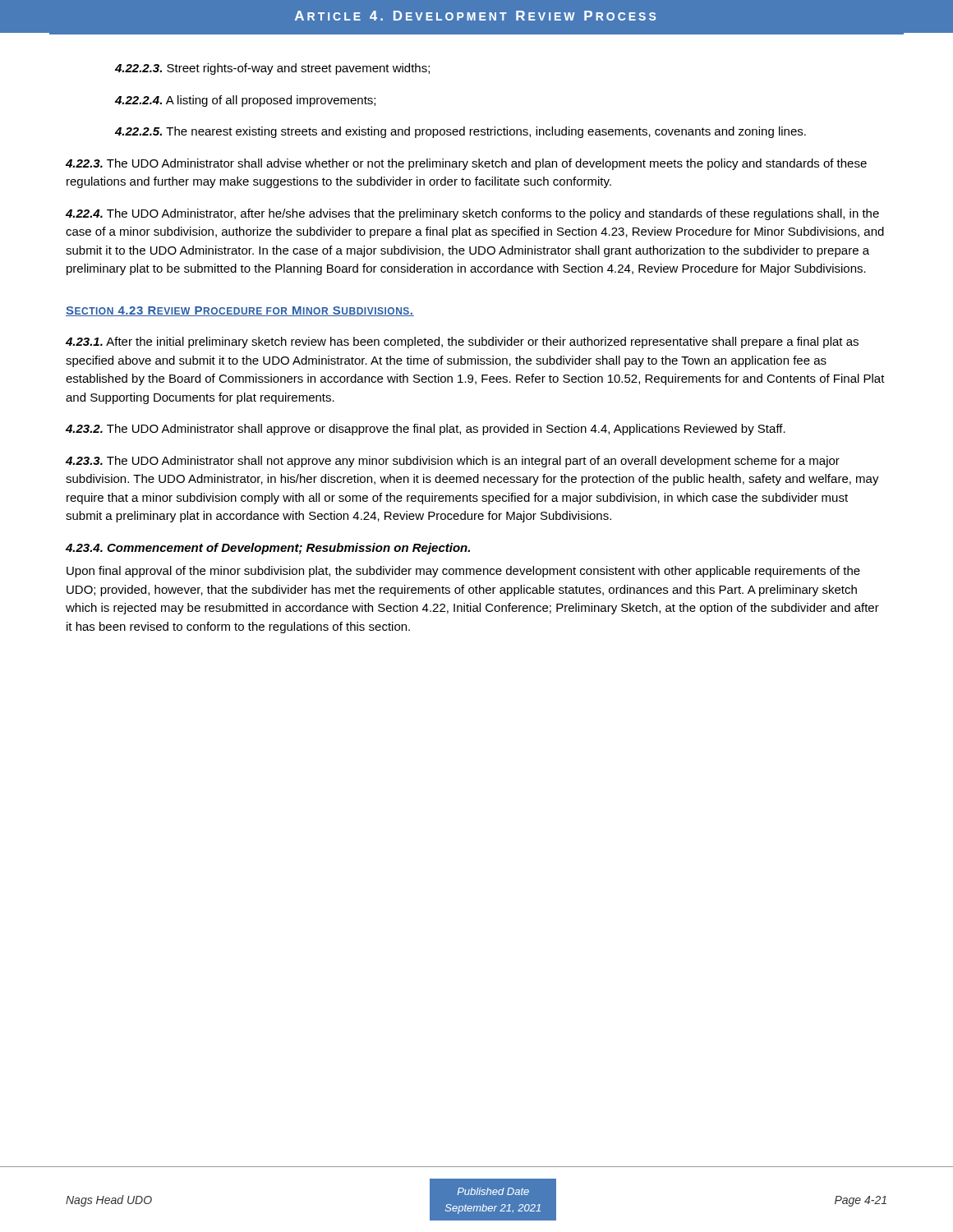Click on the text block that says "23.4. Commencement of Development; Resubmission on Rejection."

tap(476, 586)
